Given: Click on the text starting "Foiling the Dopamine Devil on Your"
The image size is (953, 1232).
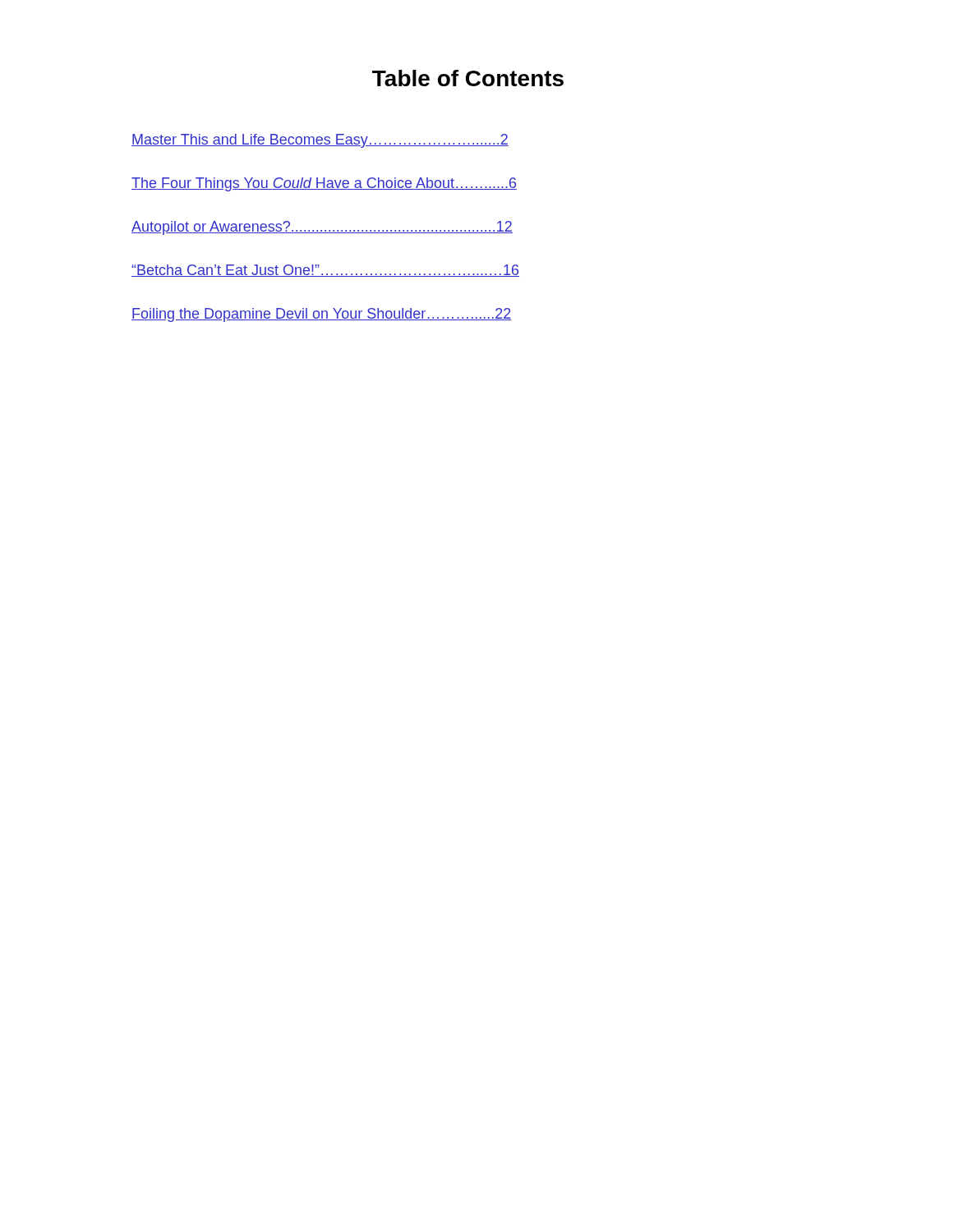Looking at the screenshot, I should pos(468,314).
